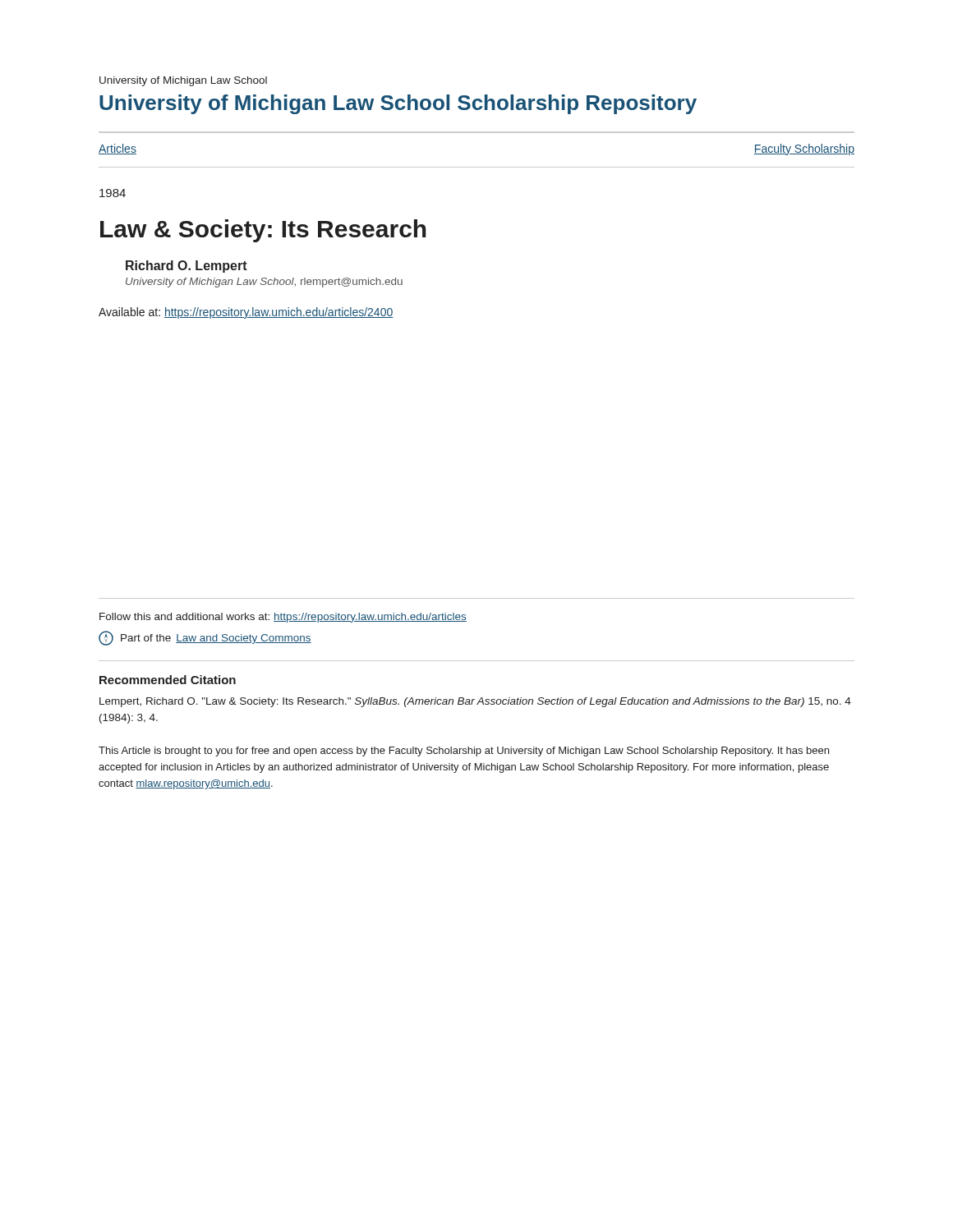This screenshot has width=953, height=1232.
Task: Find the text block with the text "This Article is brought to"
Action: click(x=464, y=767)
